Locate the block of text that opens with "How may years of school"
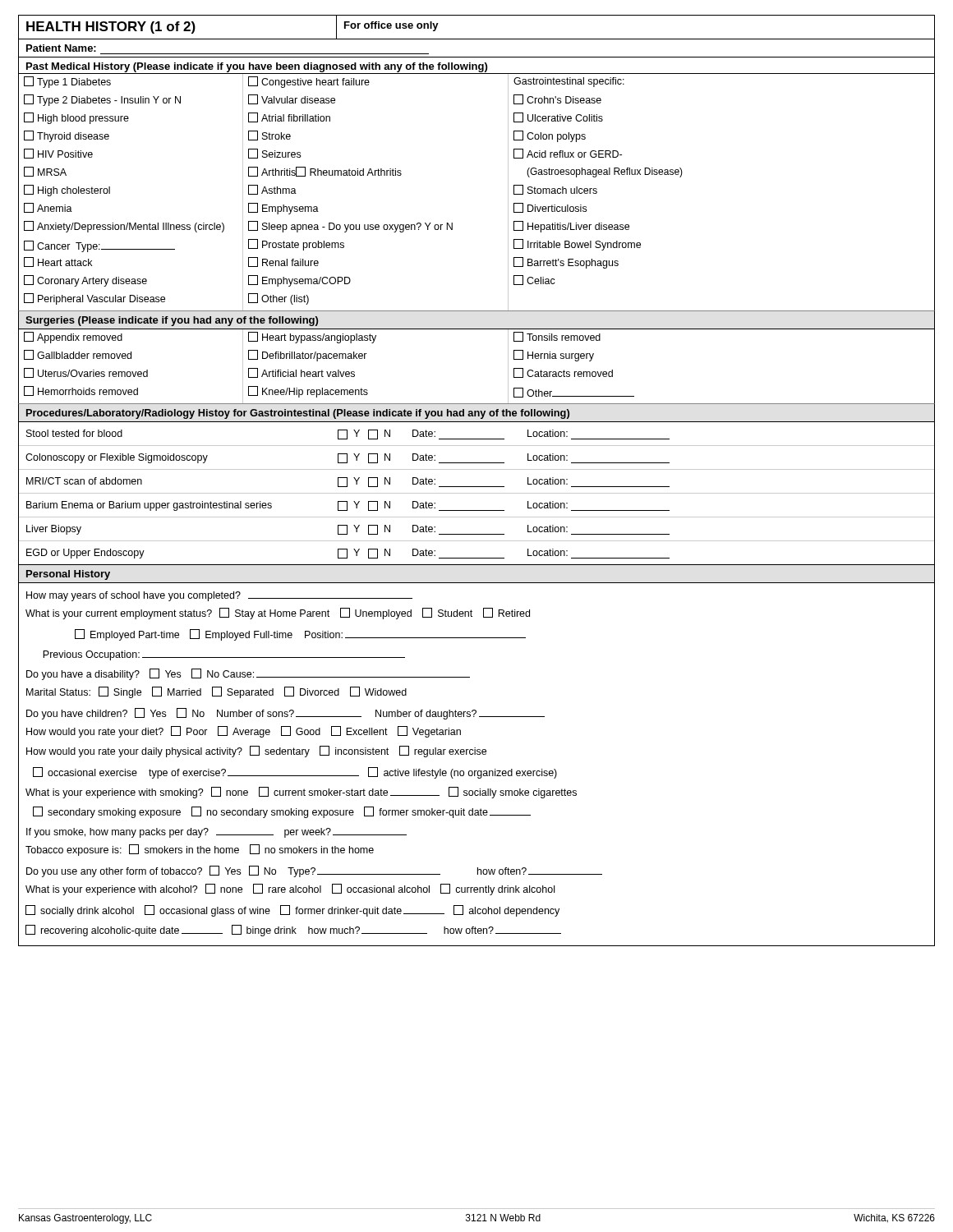953x1232 pixels. click(476, 763)
